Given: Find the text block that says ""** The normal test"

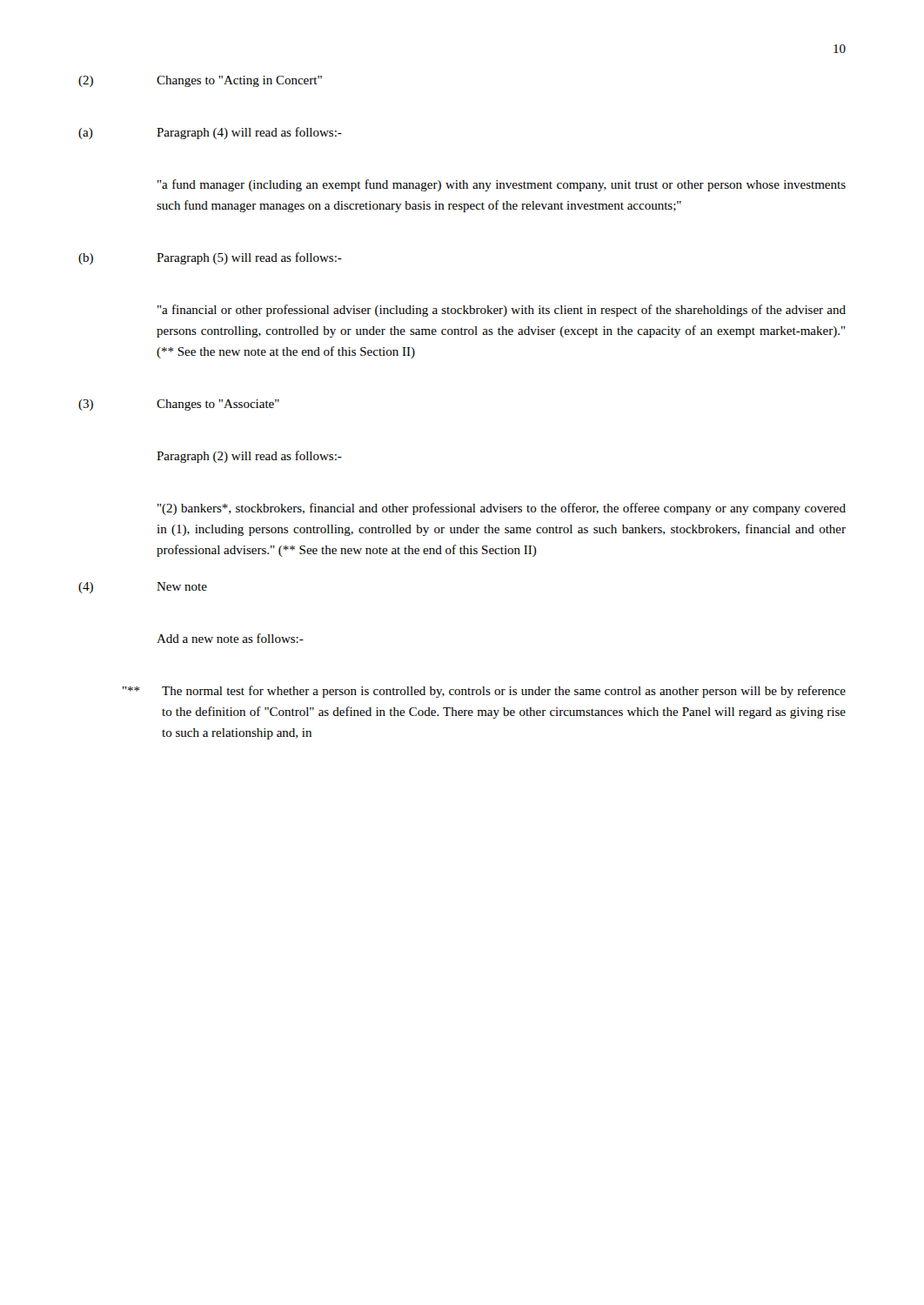Looking at the screenshot, I should (484, 712).
